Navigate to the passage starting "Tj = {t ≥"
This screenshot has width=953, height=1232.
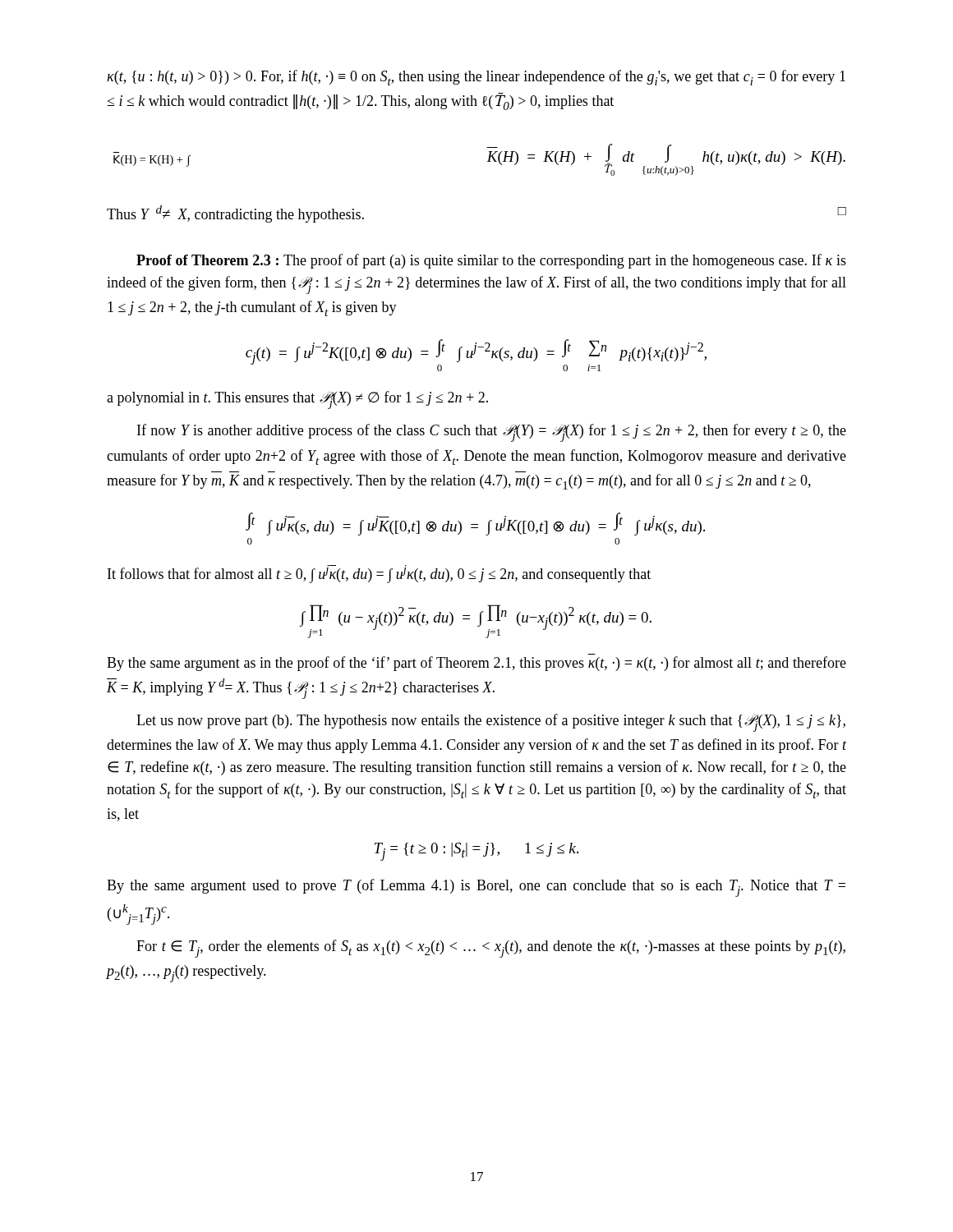pyautogui.click(x=476, y=850)
